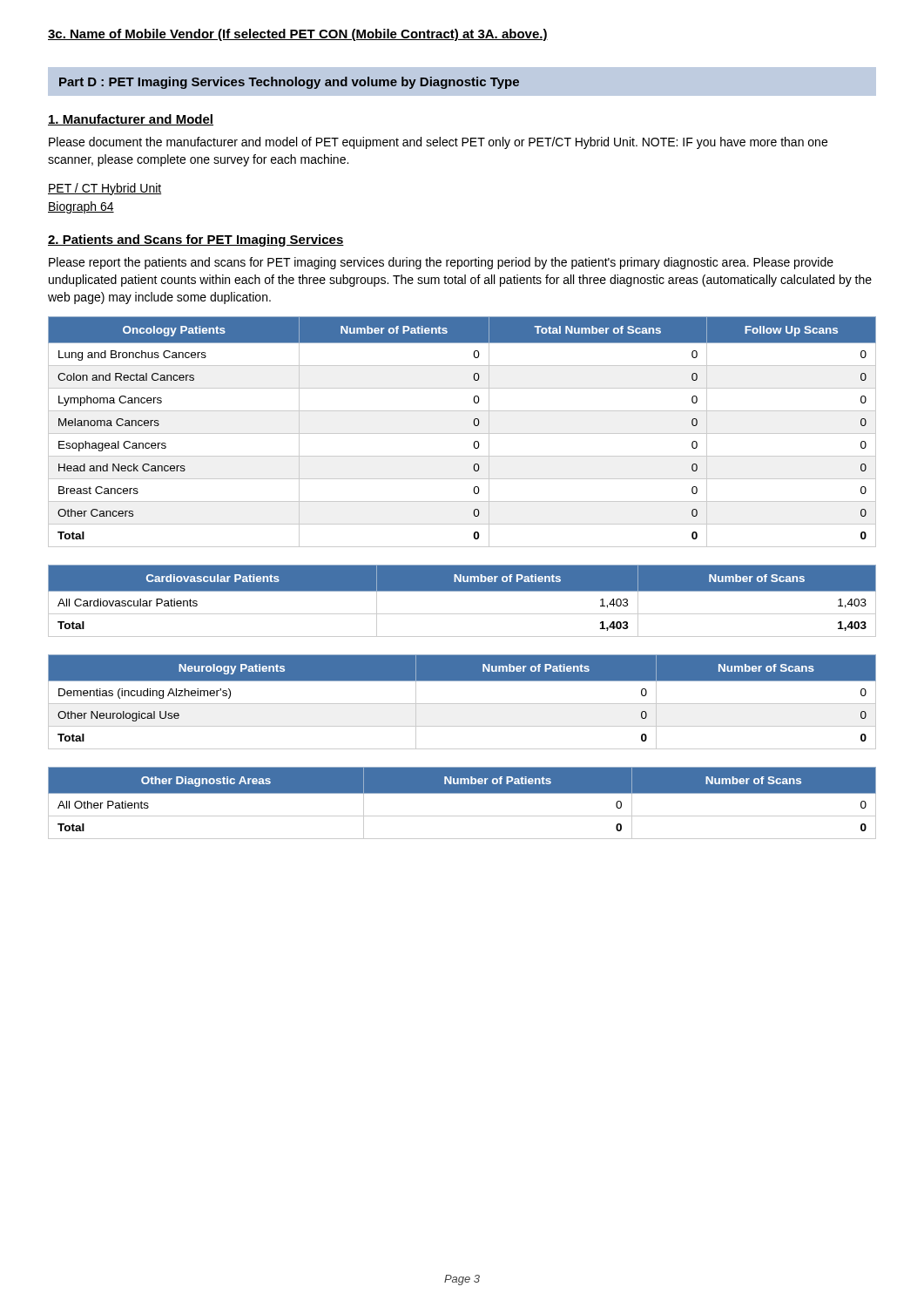Find the element starting "2. Patients and Scans for"

coord(196,239)
